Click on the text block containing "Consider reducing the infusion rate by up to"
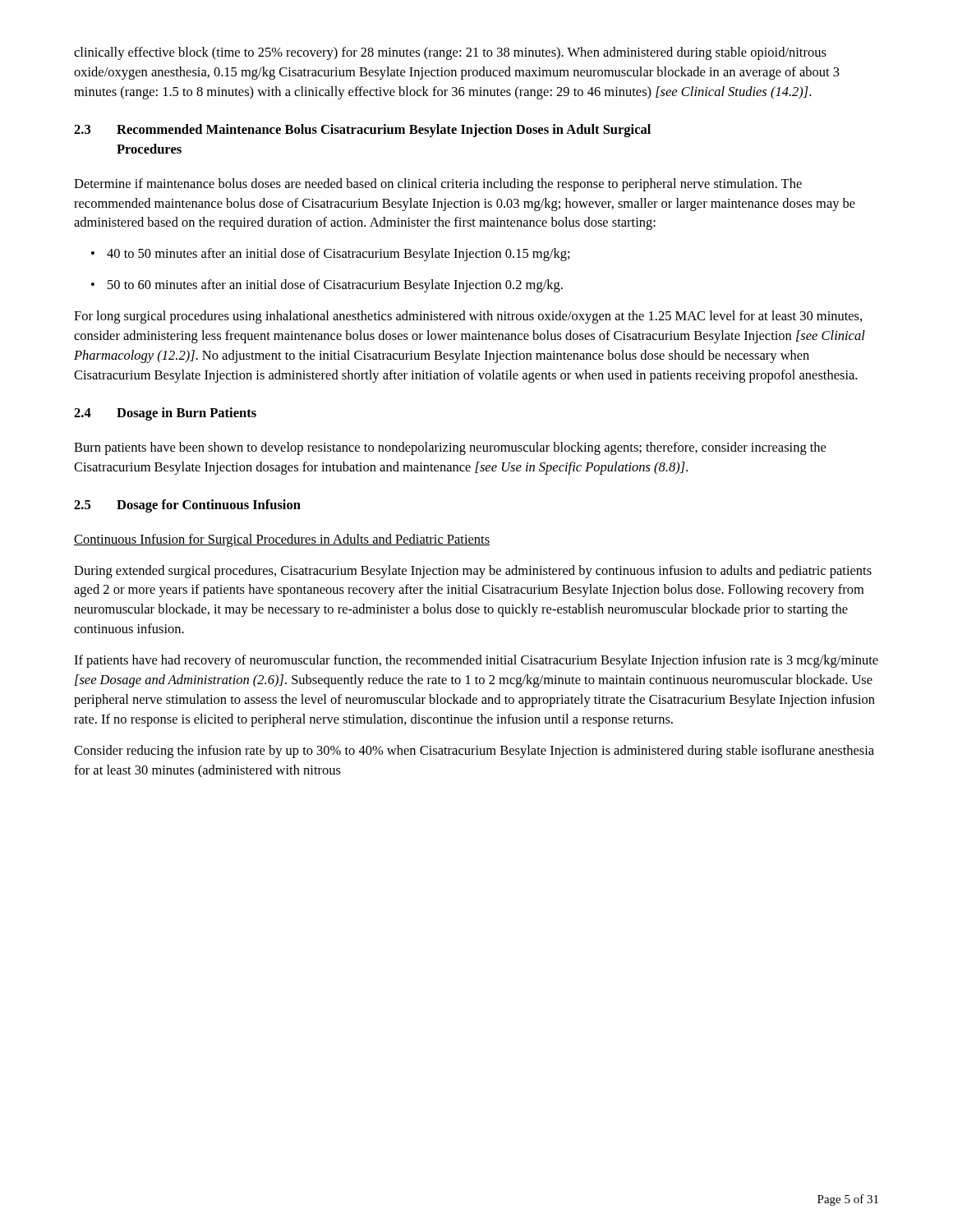Screen dimensions: 1232x953 point(476,760)
